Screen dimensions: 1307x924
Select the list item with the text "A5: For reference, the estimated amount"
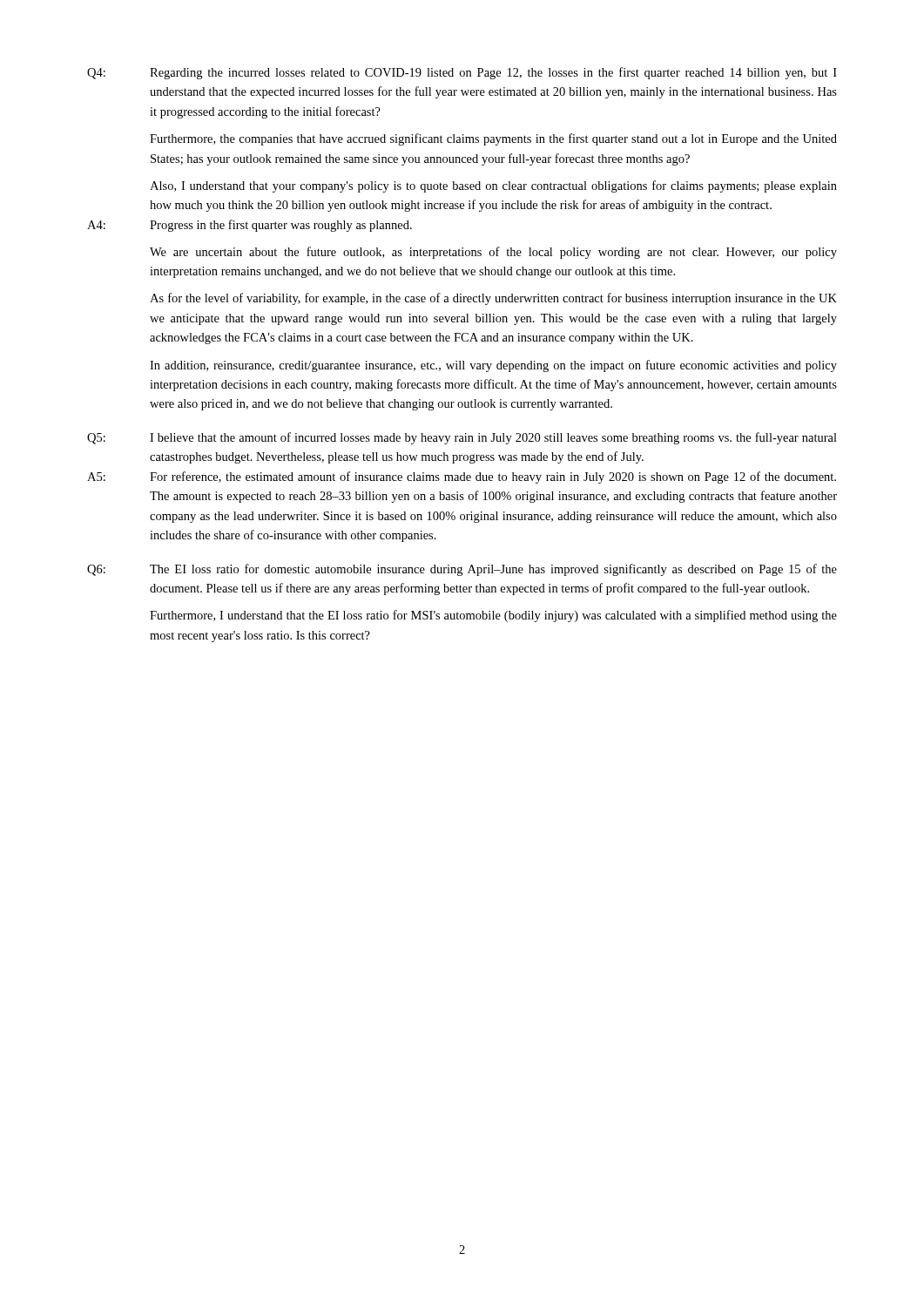point(462,506)
